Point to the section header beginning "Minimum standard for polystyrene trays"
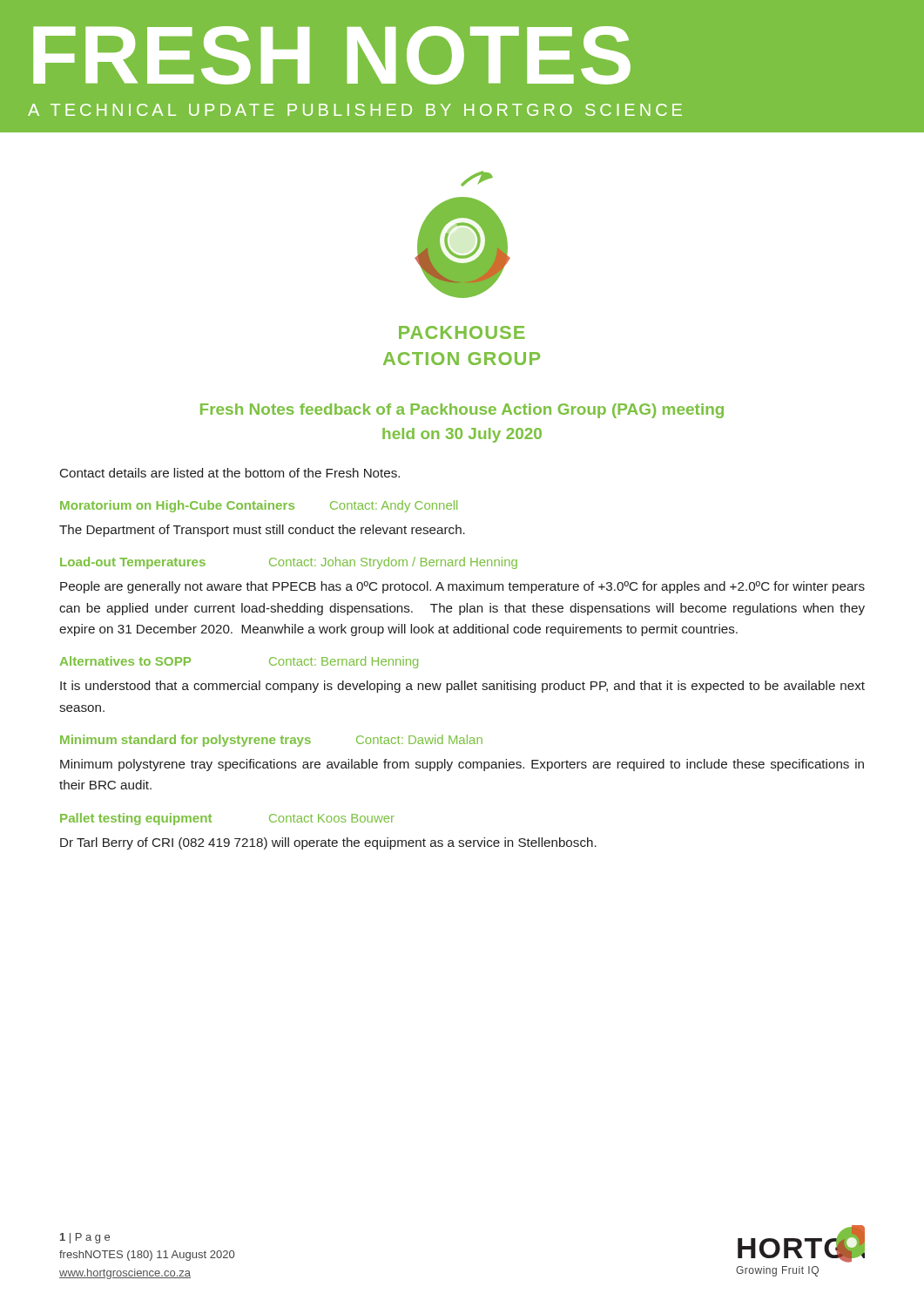 tap(271, 739)
